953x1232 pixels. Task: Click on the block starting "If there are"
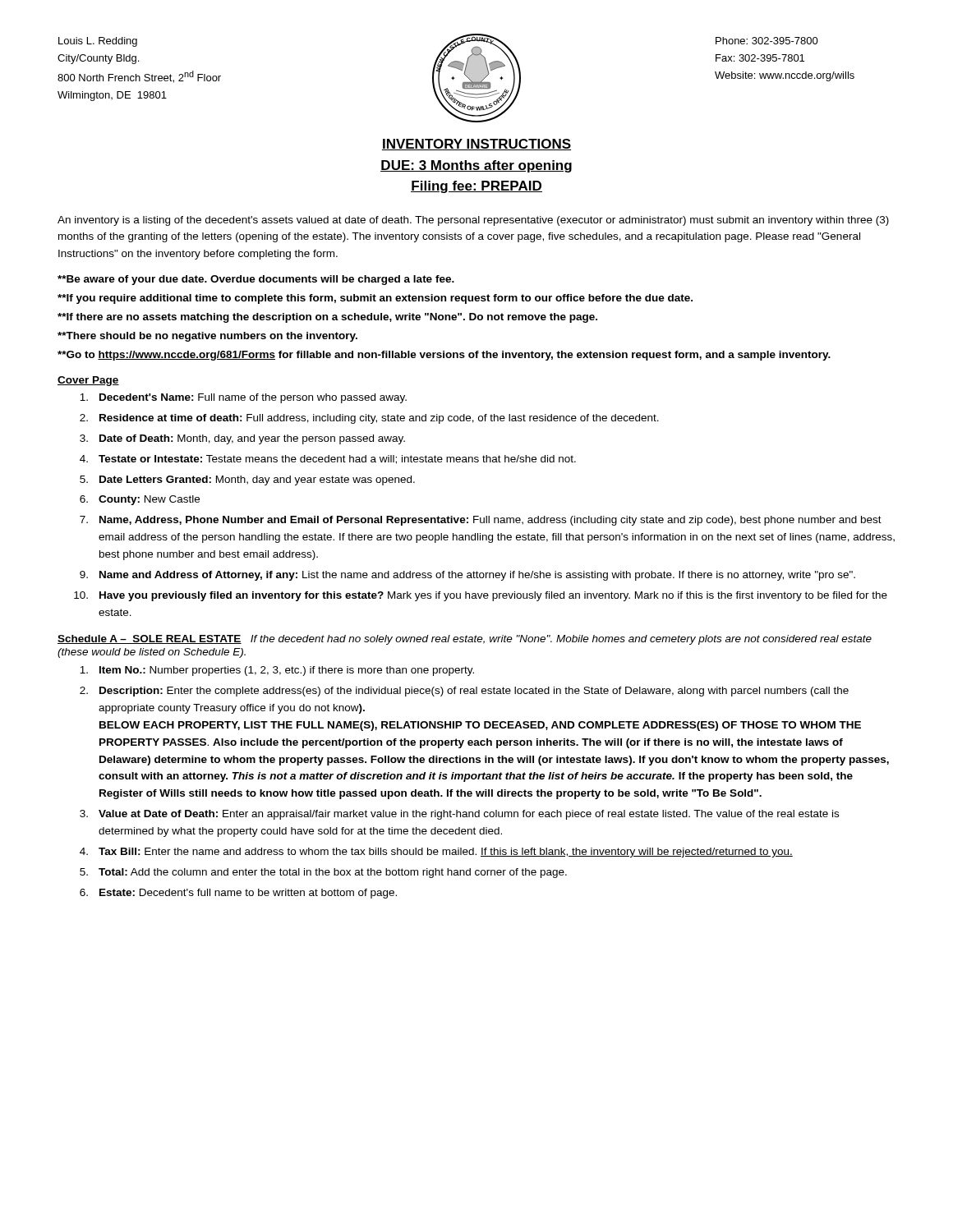[x=328, y=317]
